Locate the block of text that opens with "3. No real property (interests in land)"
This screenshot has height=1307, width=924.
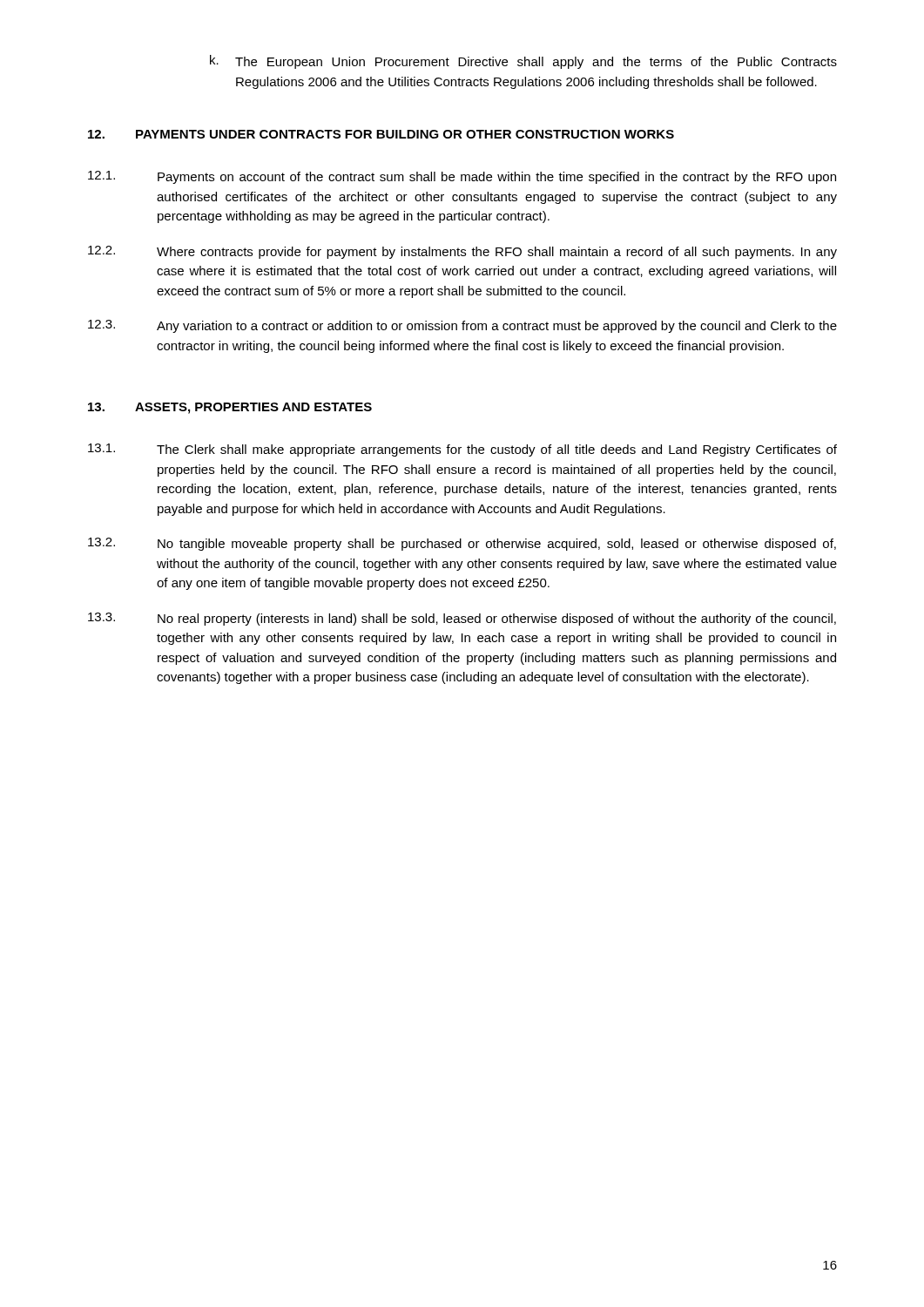click(462, 648)
